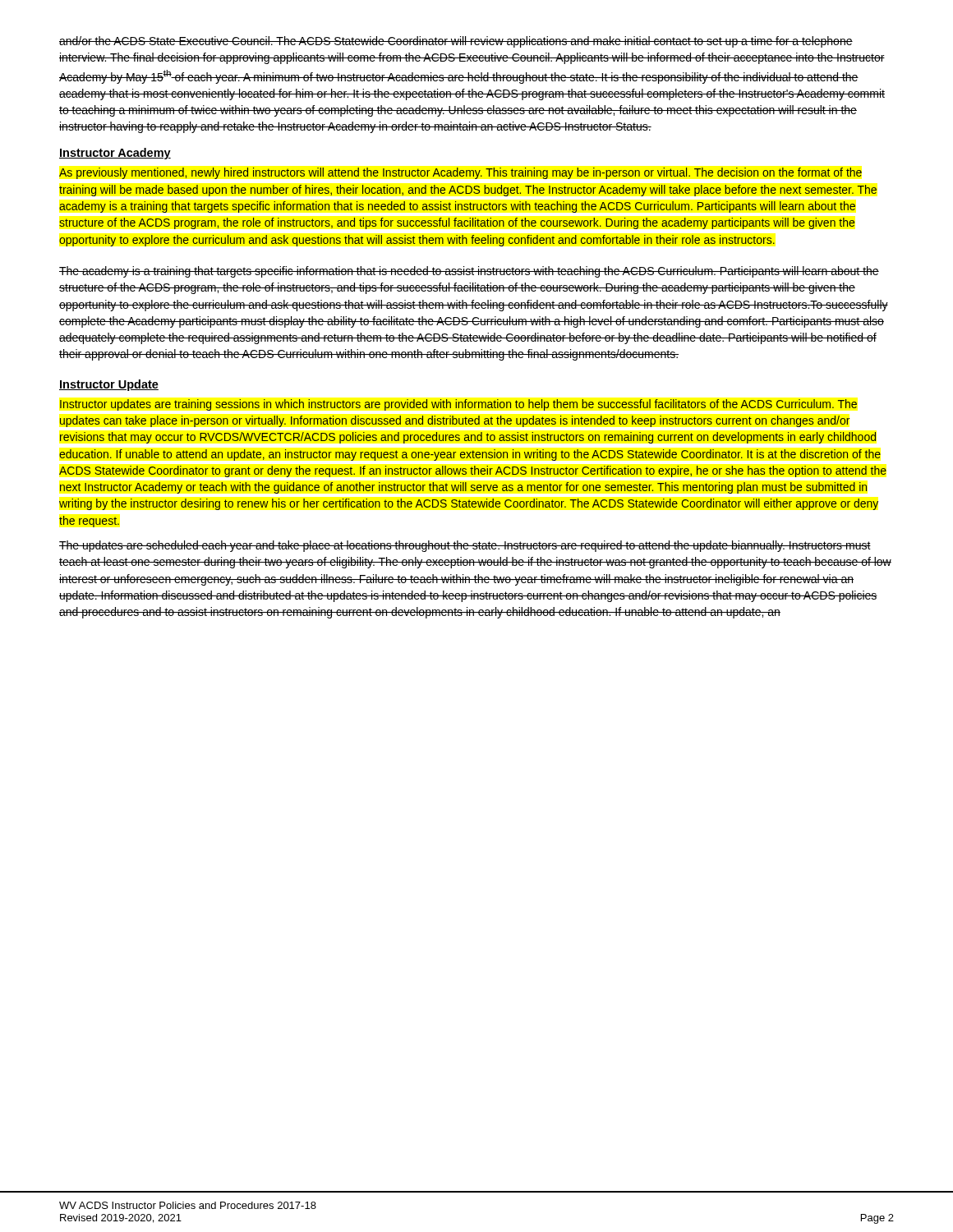
Task: Locate the text block containing "Instructor updates are training sessions"
Action: 476,462
